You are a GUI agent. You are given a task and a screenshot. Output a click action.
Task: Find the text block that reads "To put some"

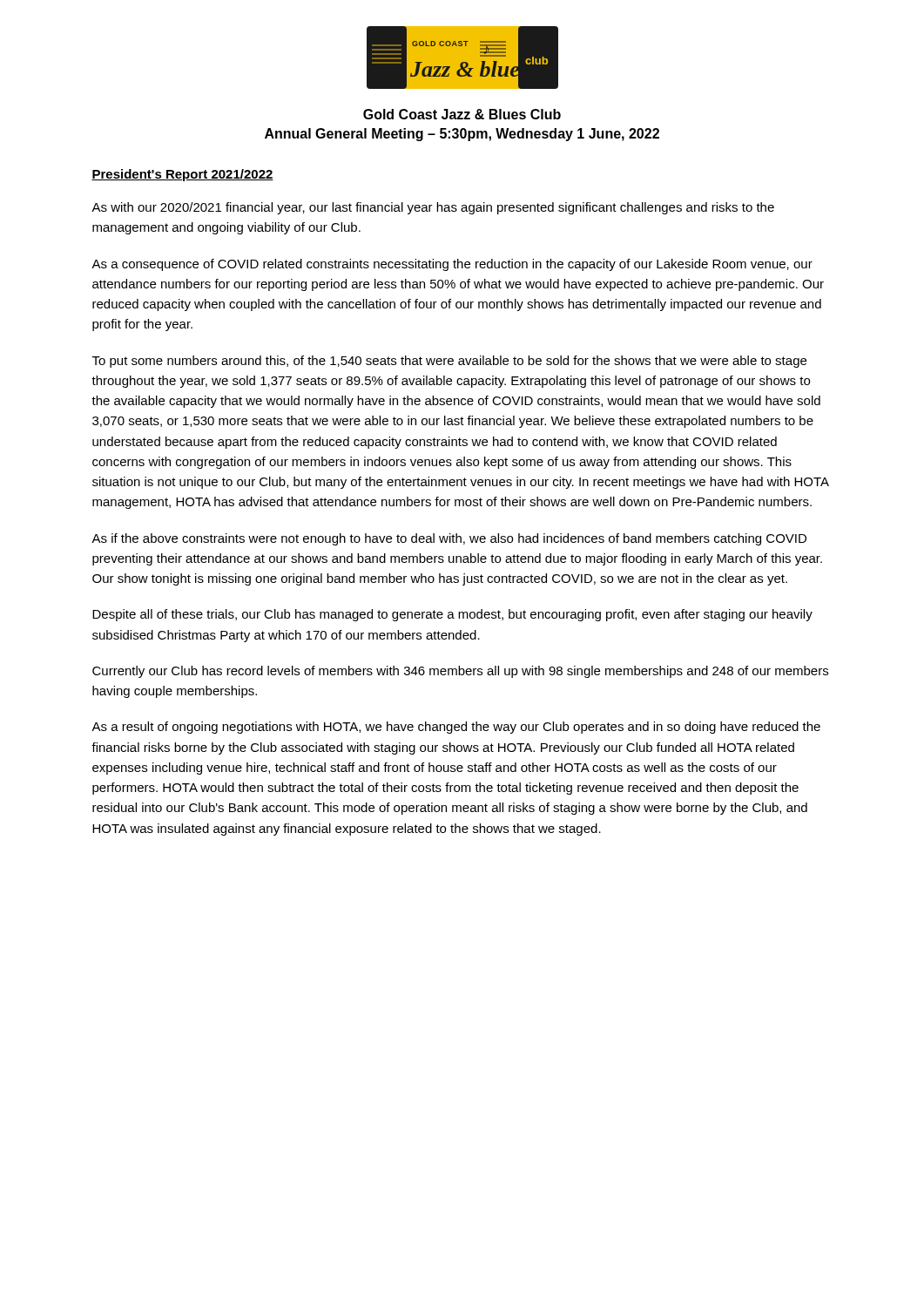[460, 431]
